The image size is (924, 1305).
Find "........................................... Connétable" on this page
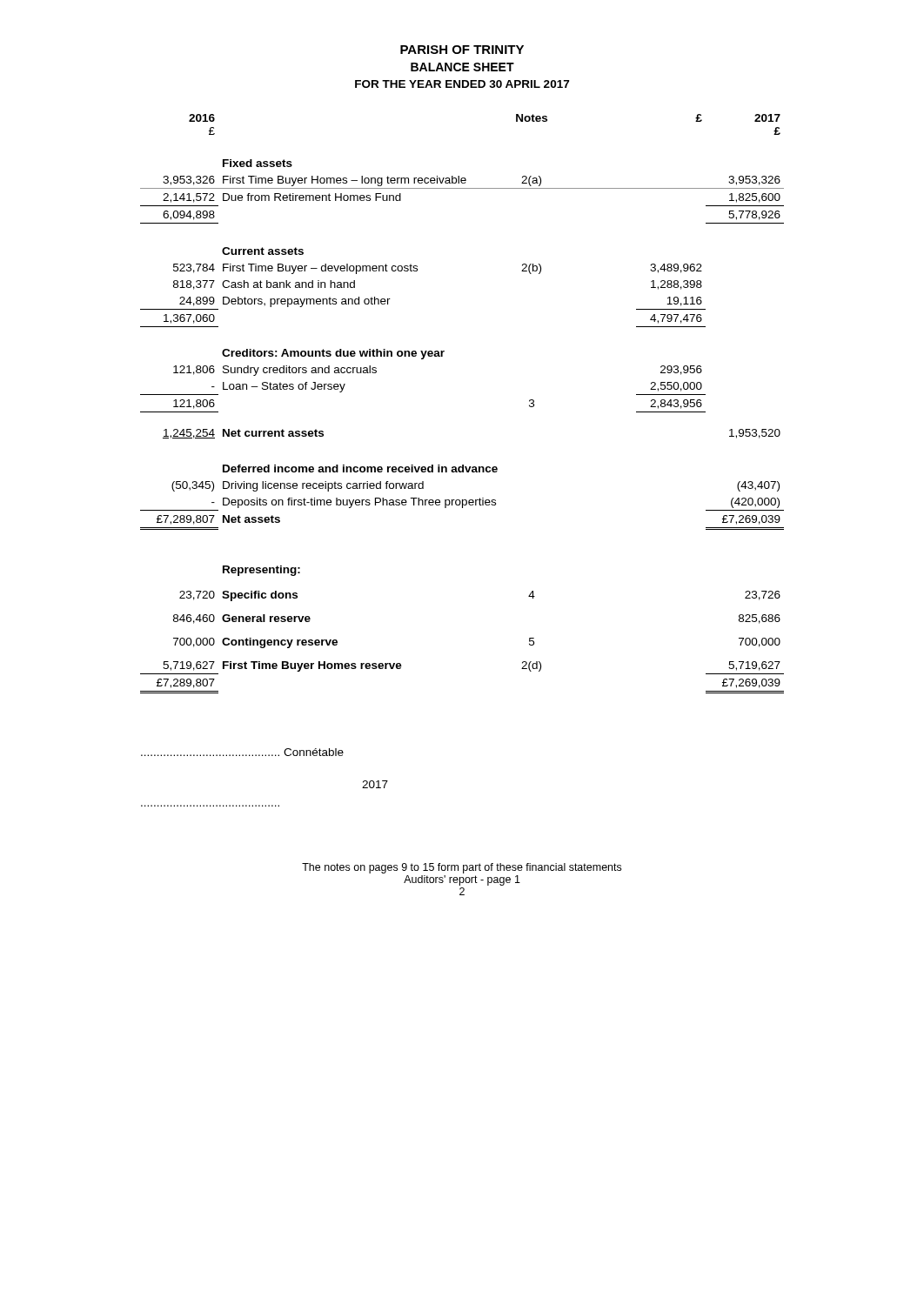[242, 752]
